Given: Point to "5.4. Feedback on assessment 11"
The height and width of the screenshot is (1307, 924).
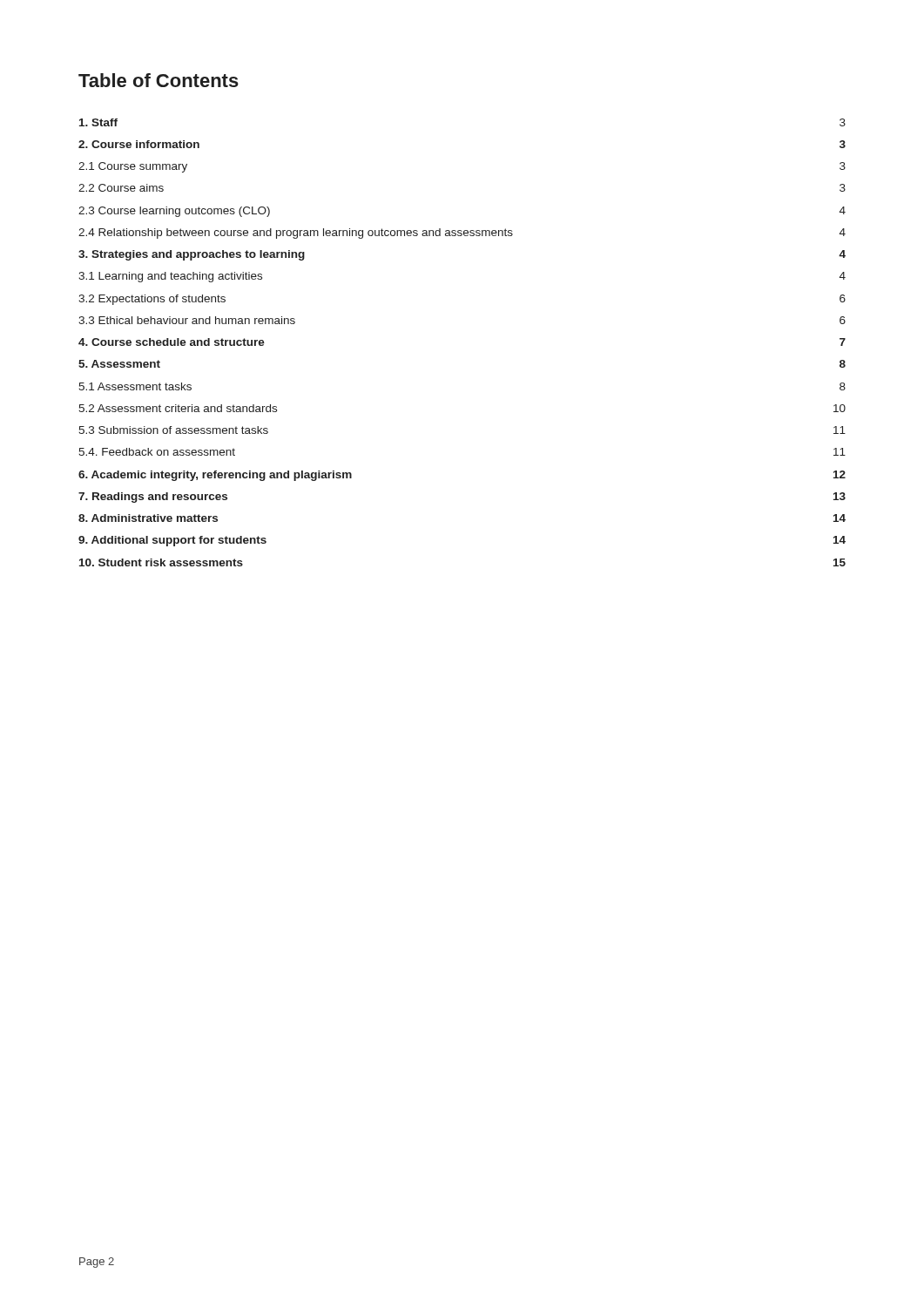Looking at the screenshot, I should click(158, 451).
